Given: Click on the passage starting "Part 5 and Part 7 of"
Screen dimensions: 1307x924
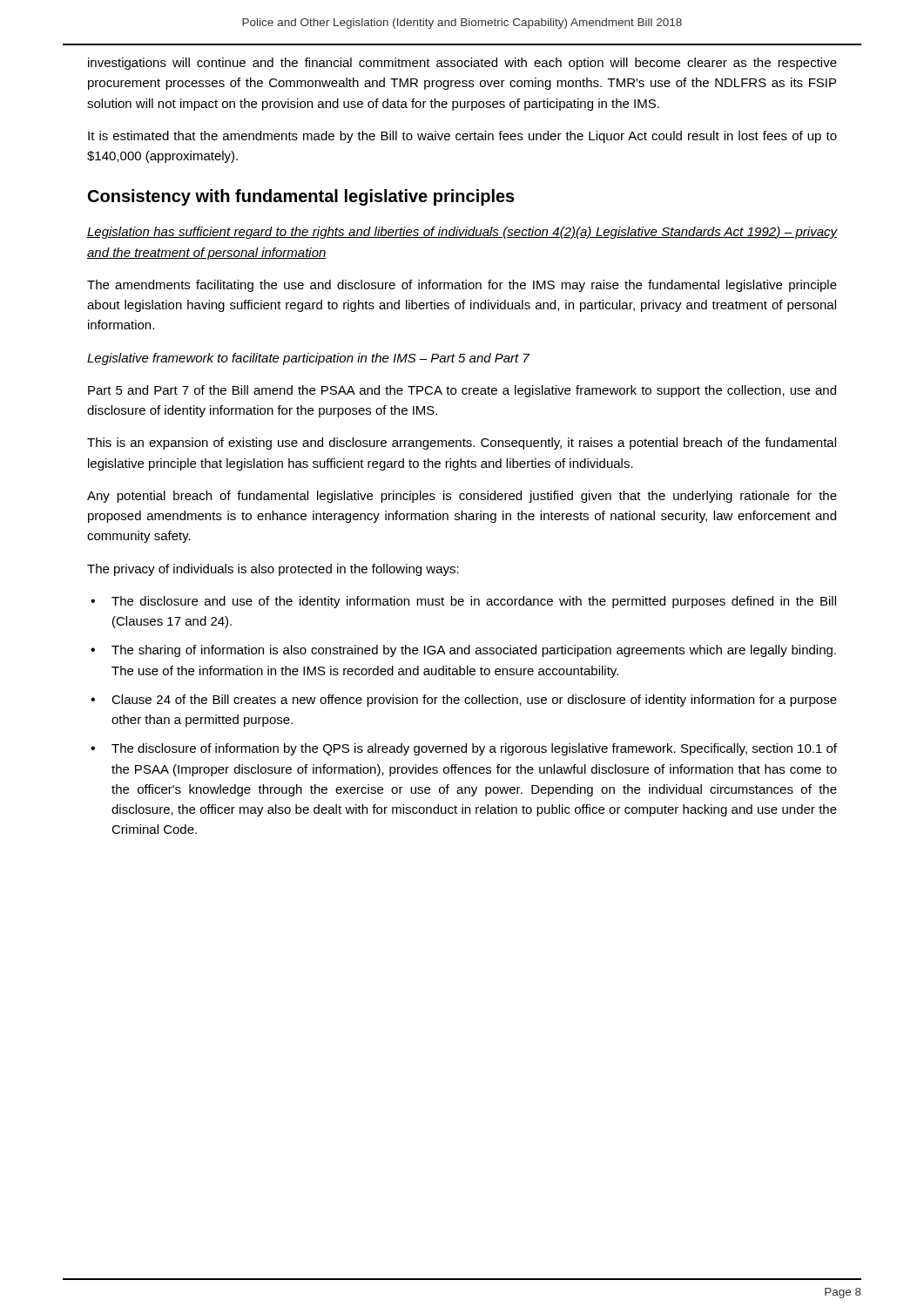Looking at the screenshot, I should click(462, 400).
